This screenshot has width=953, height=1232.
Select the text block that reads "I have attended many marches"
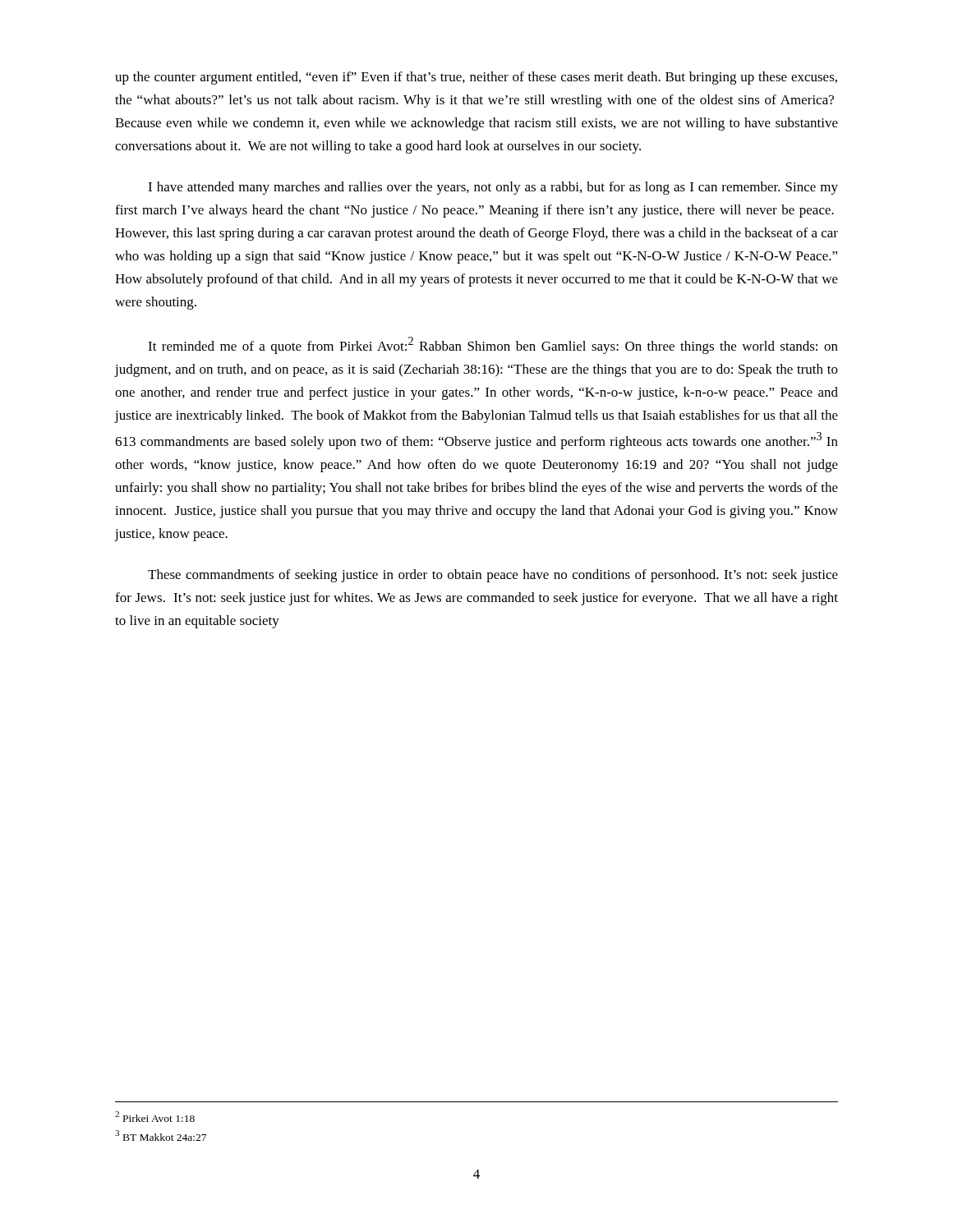[476, 245]
